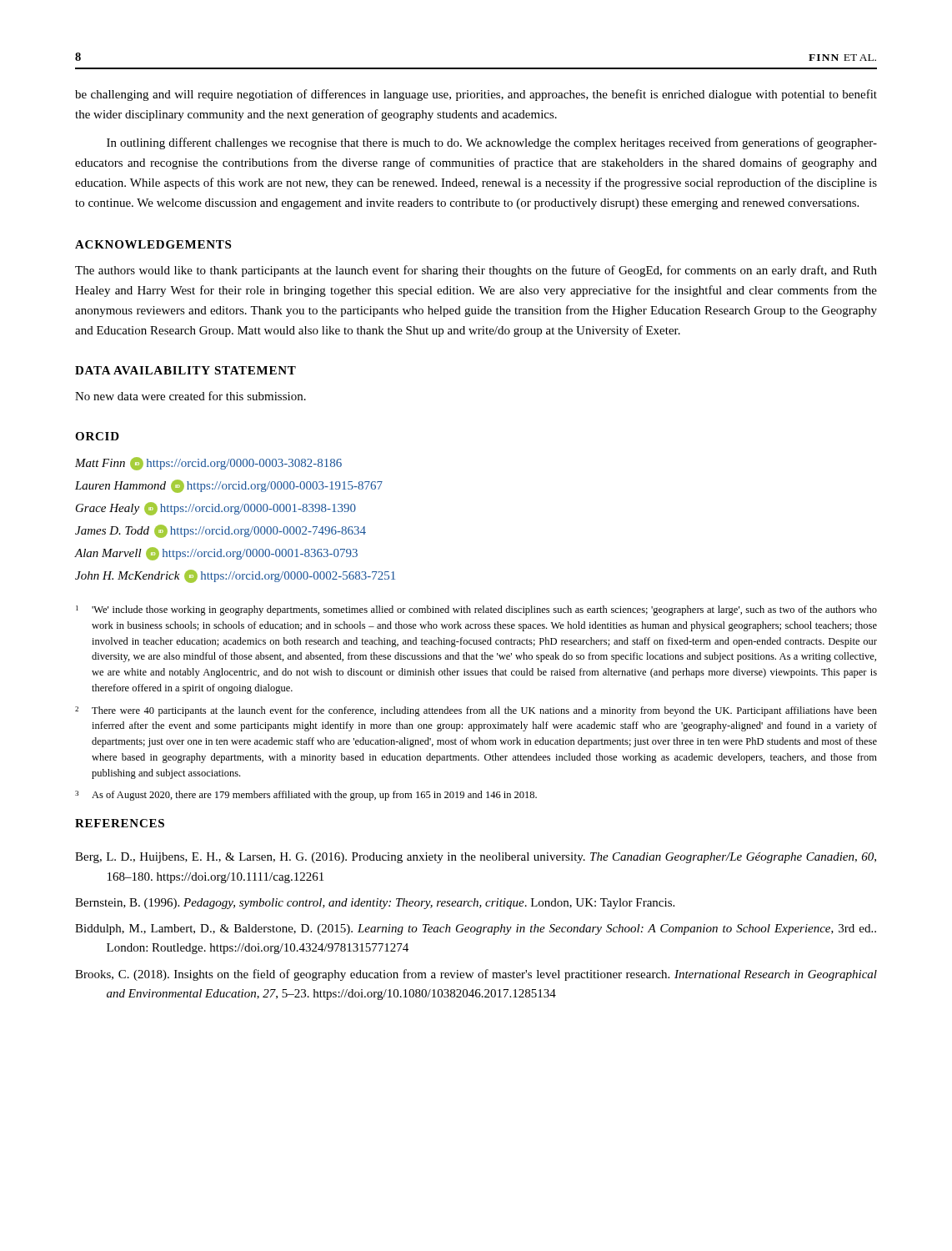The width and height of the screenshot is (952, 1251).
Task: Point to the passage starting "Bernstein, B. (1996)."
Action: point(375,902)
